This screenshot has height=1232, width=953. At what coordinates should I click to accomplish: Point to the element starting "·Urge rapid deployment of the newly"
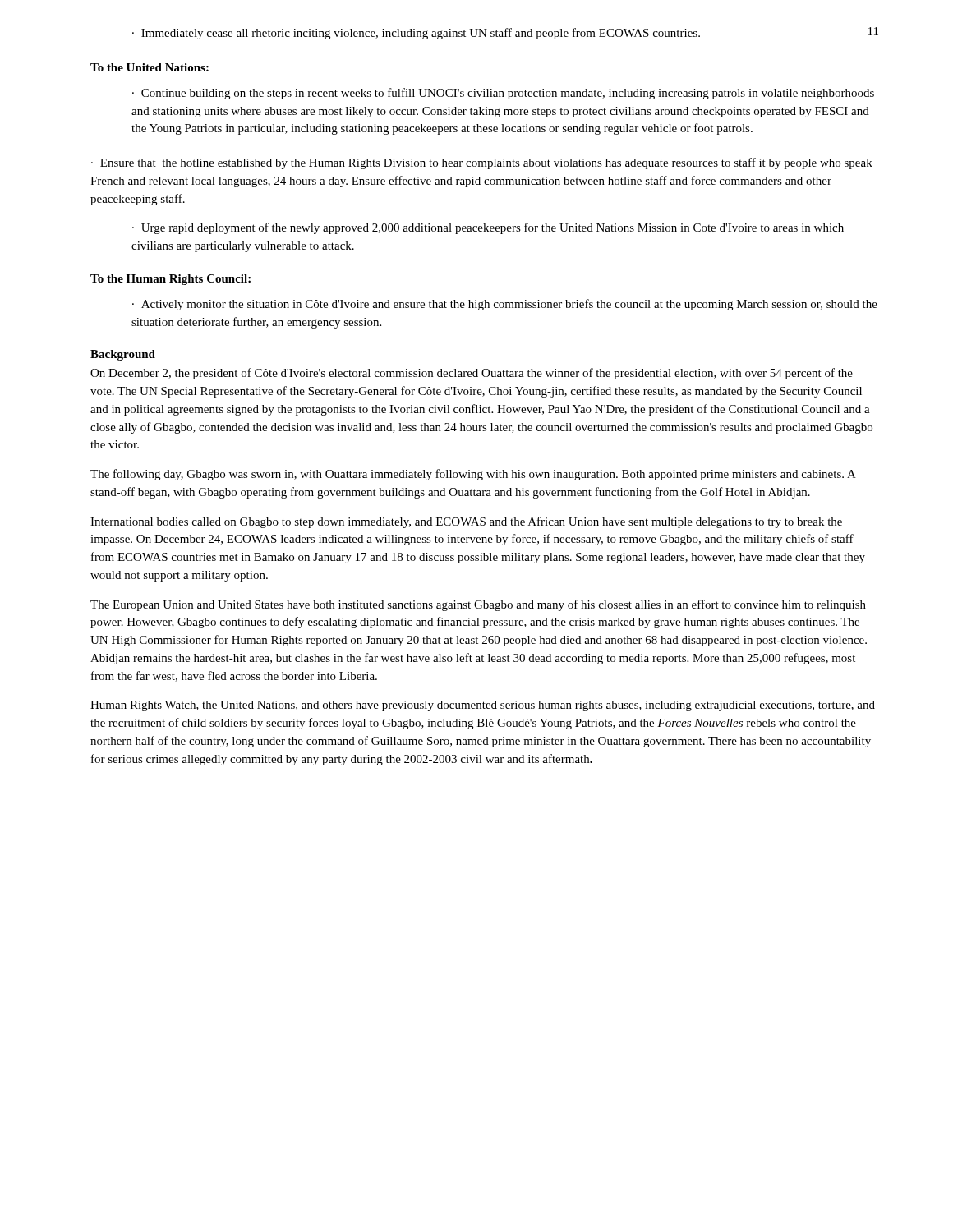click(x=488, y=237)
